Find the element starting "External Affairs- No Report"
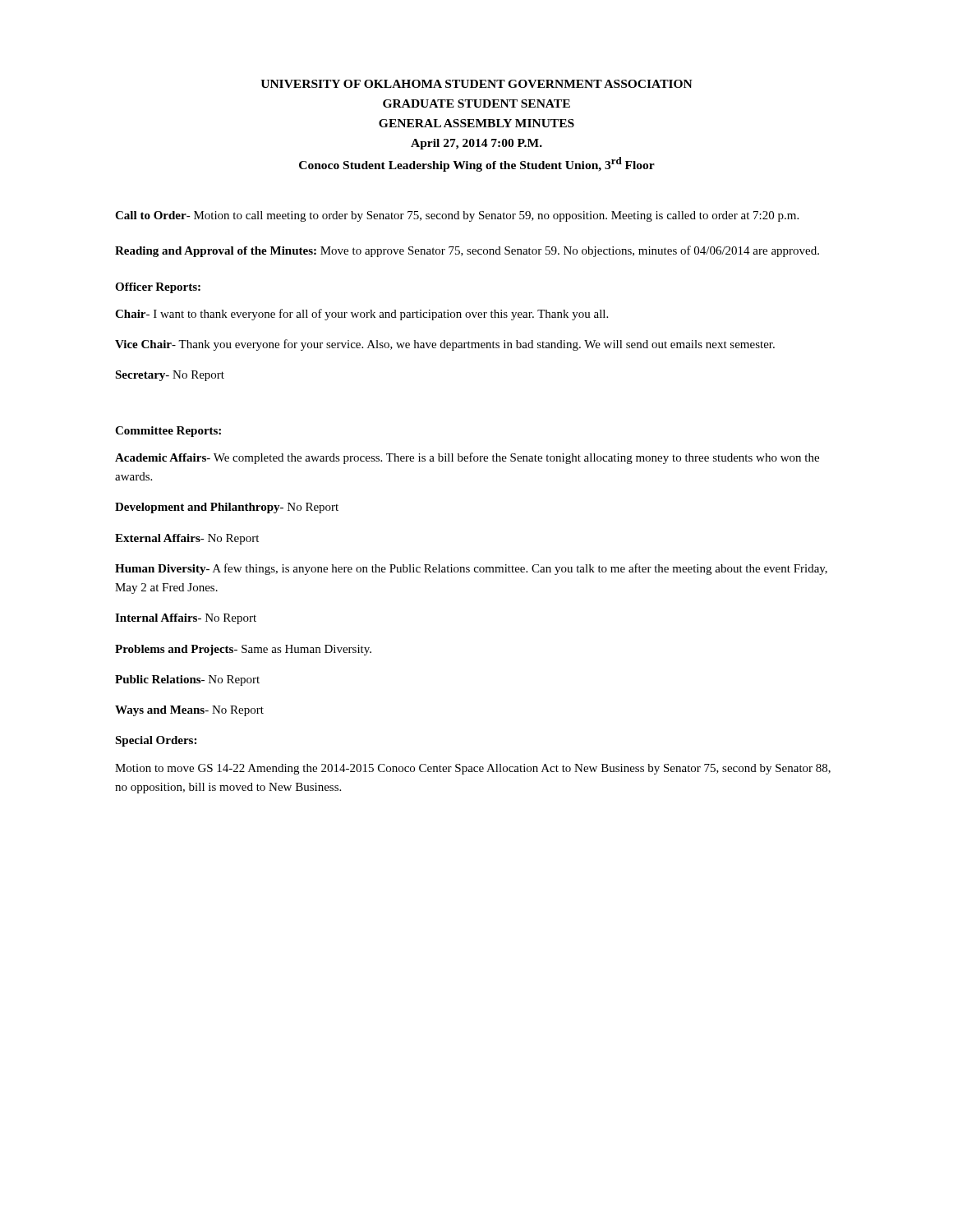Image resolution: width=953 pixels, height=1232 pixels. tap(187, 538)
